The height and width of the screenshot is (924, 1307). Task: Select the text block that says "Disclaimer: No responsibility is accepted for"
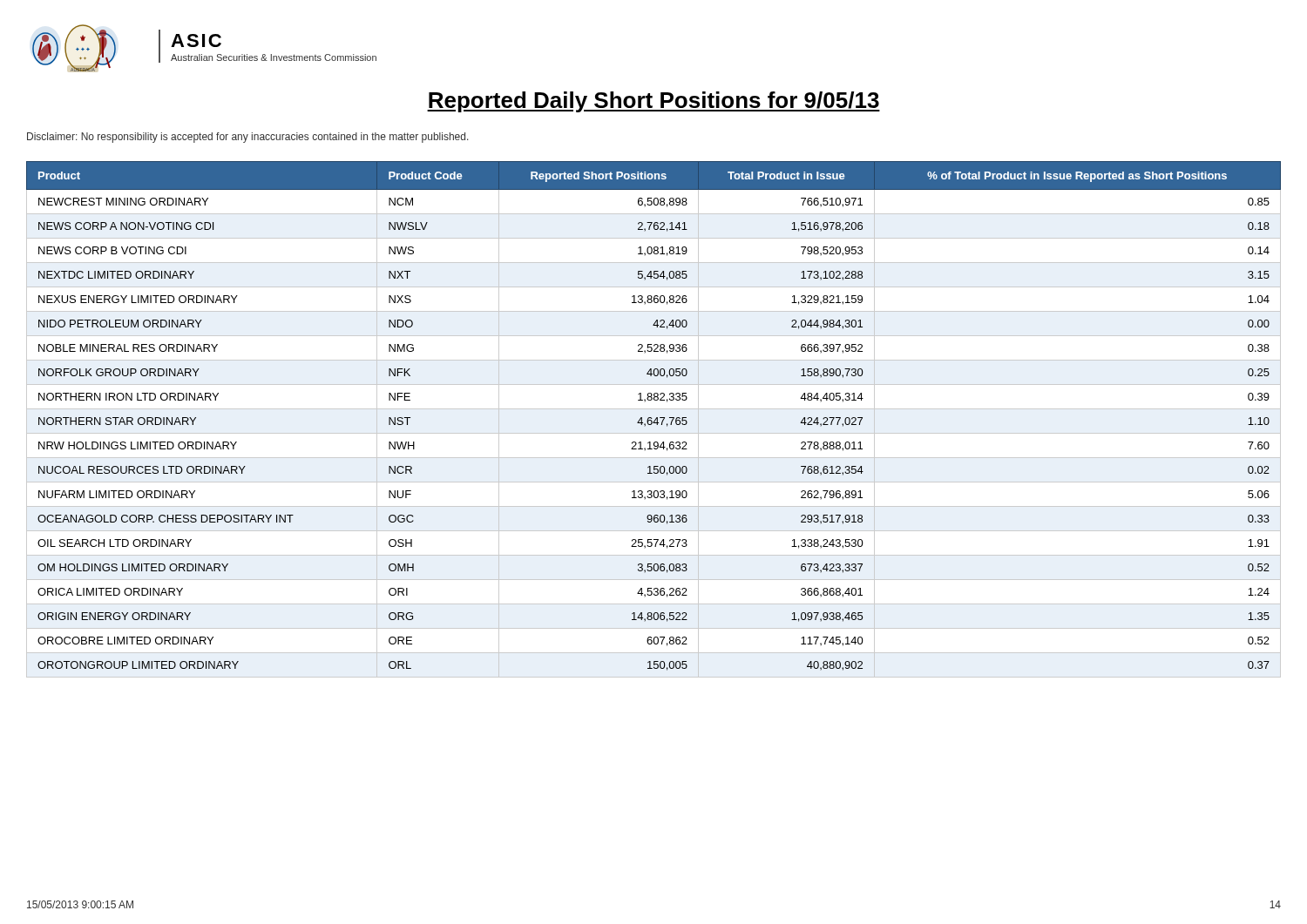248,137
